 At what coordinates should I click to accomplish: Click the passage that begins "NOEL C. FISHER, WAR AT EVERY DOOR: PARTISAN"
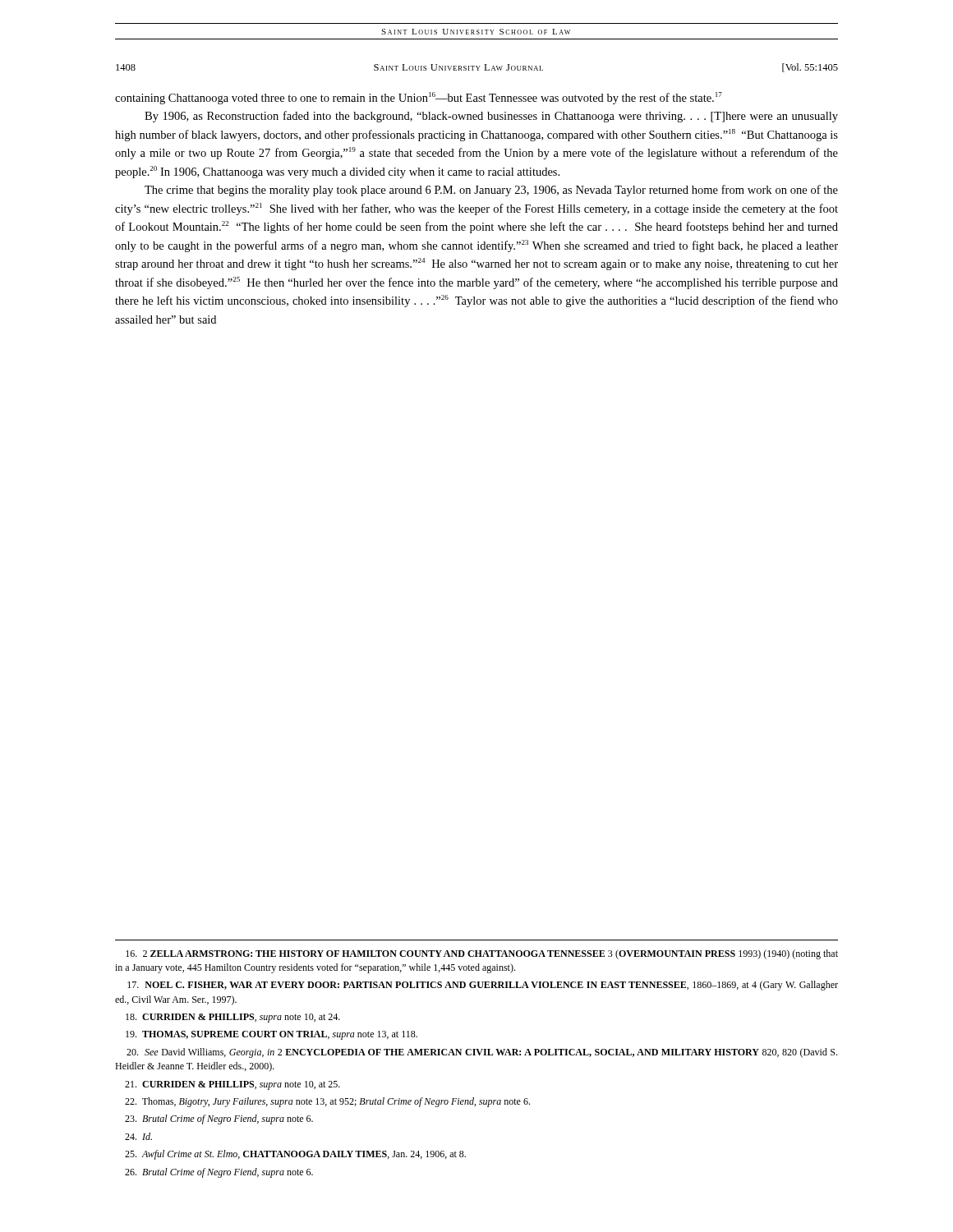pyautogui.click(x=476, y=992)
